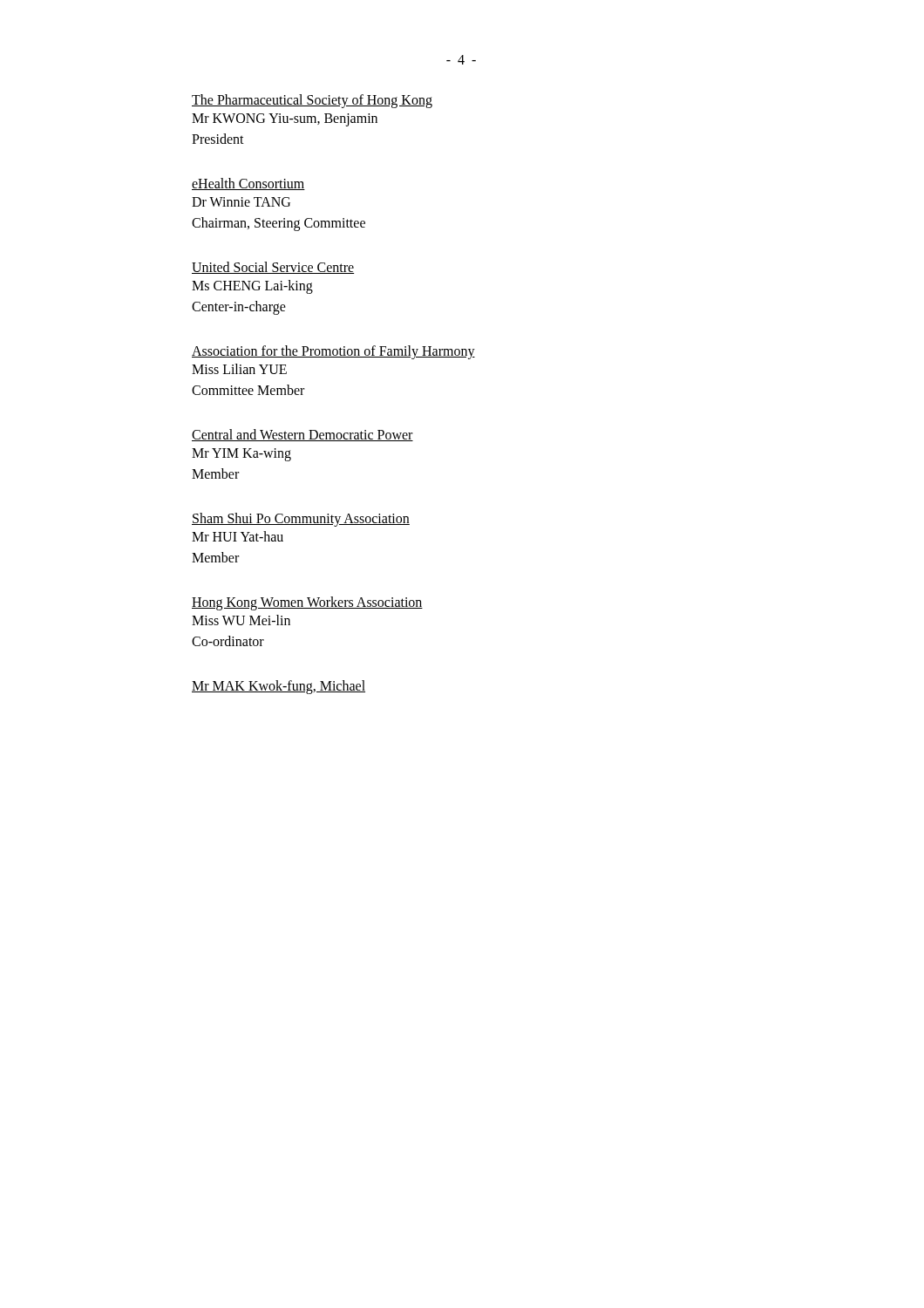The image size is (924, 1308).
Task: Click on the section header containing "The Pharmaceutical Society of Hong Kong"
Action: click(312, 100)
